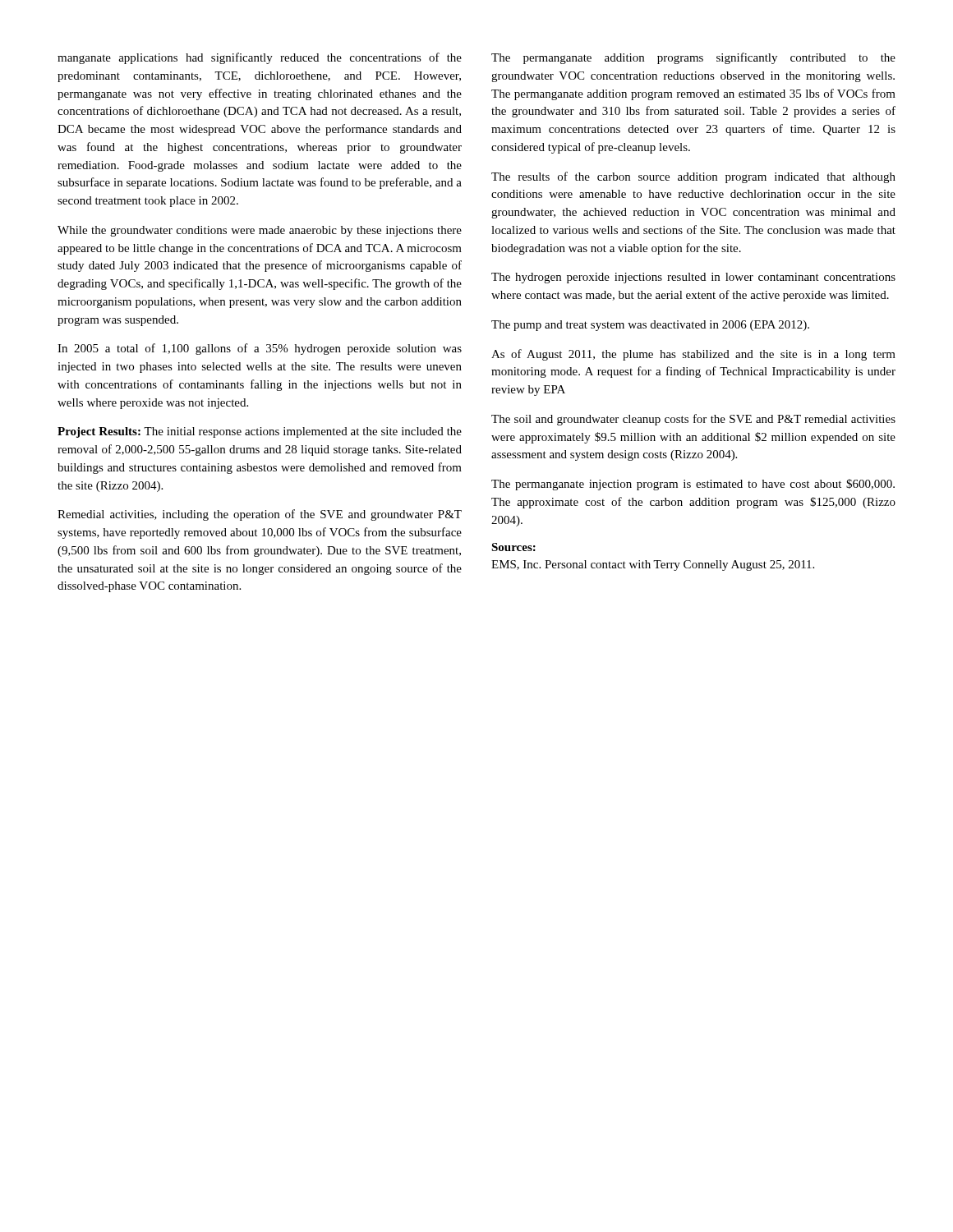The image size is (953, 1232).
Task: Find the block on this page that starts "The results of the carbon source addition"
Action: (x=693, y=213)
